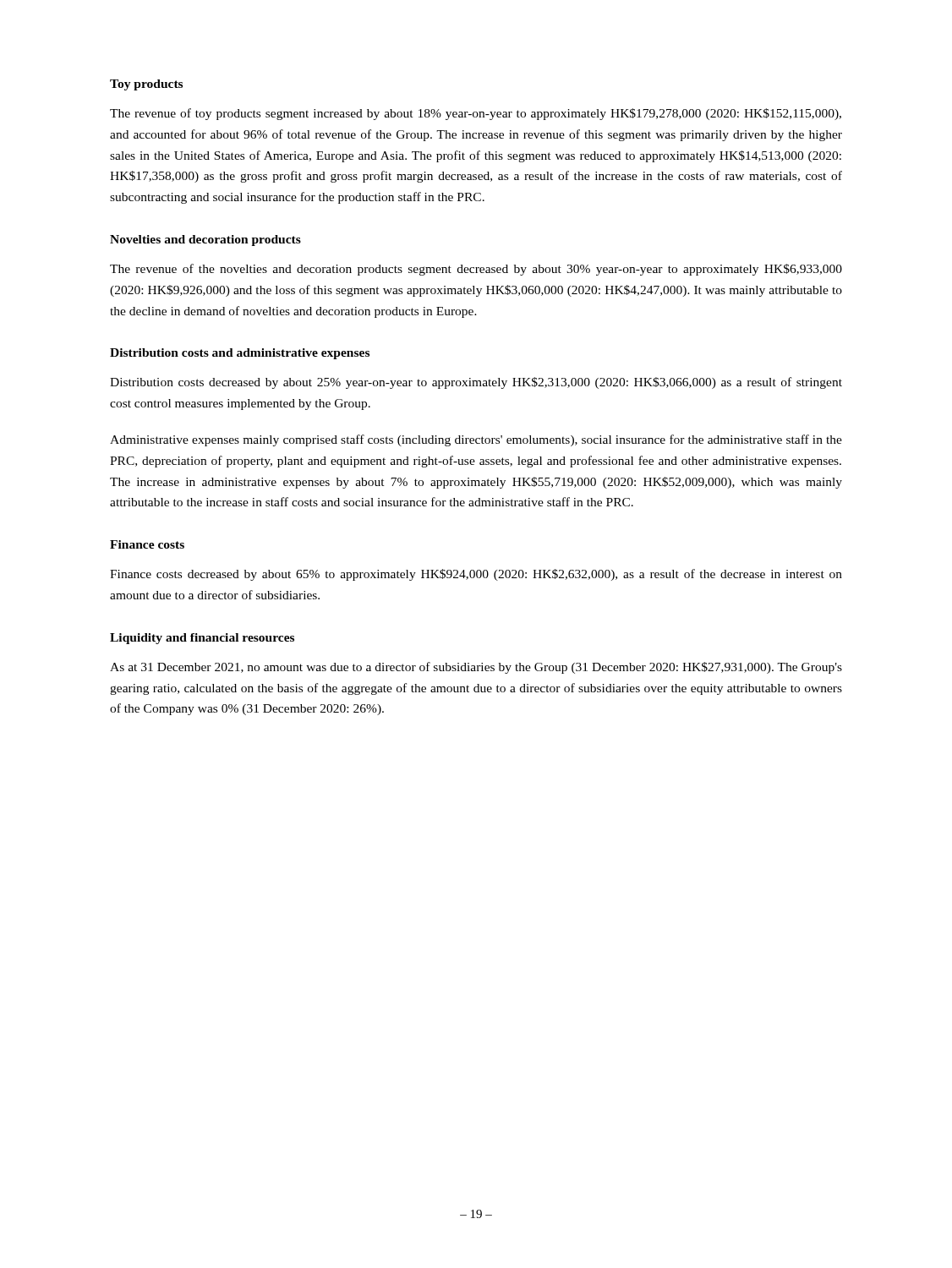
Task: Locate the section header that says "Finance costs"
Action: point(147,544)
